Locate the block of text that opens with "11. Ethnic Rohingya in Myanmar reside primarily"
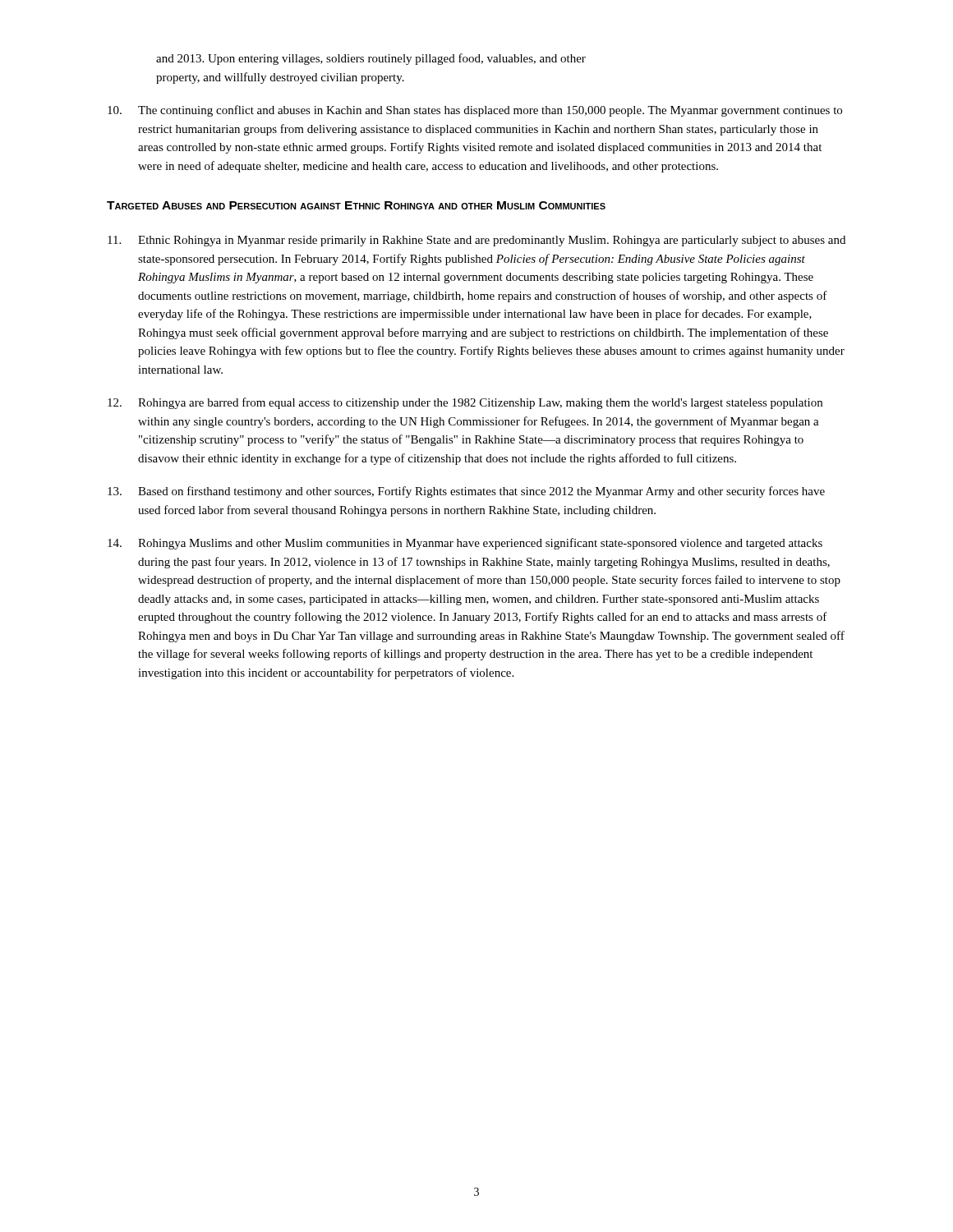This screenshot has width=953, height=1232. [476, 305]
